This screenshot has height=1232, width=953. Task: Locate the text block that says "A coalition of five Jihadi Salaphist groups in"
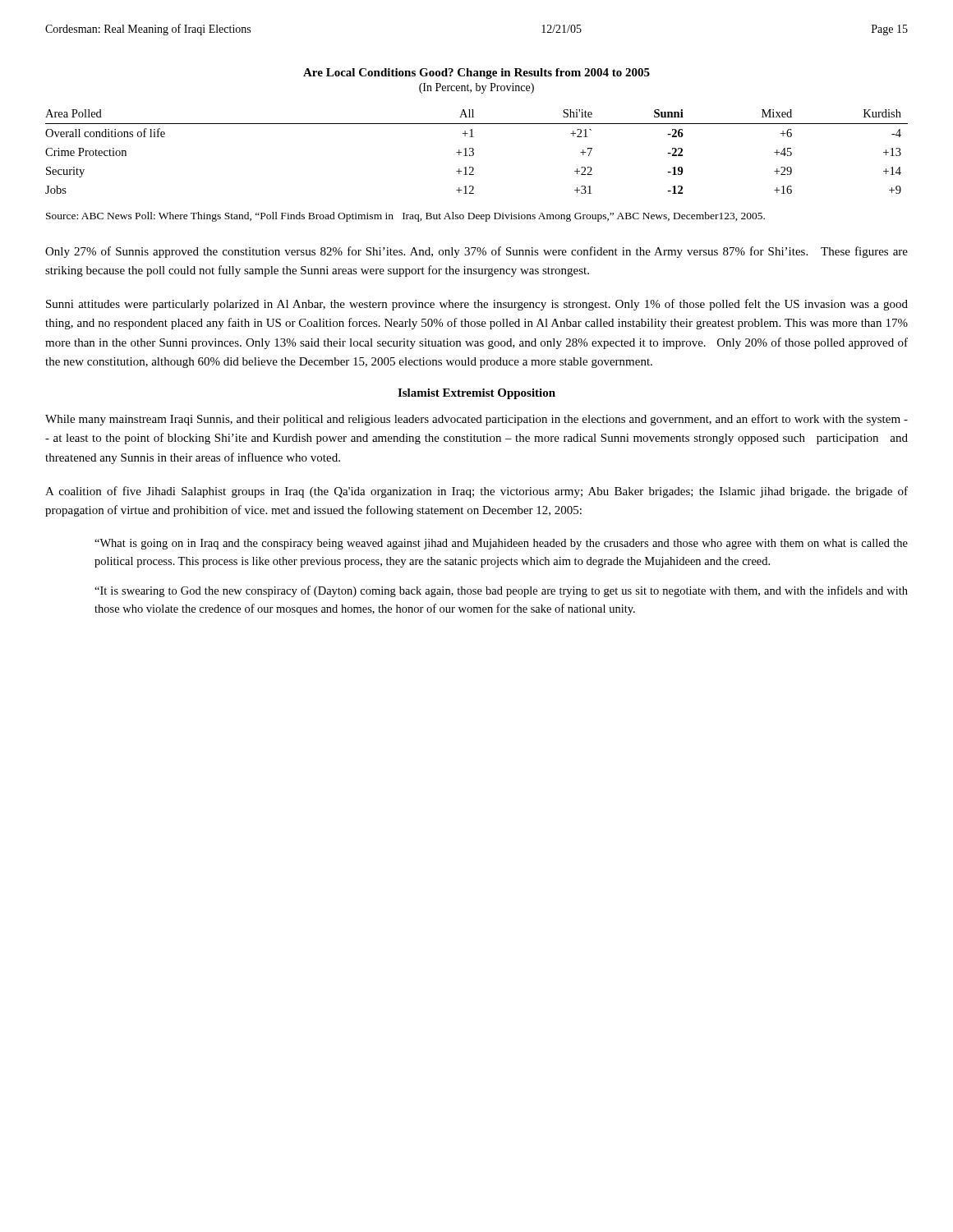click(x=476, y=501)
